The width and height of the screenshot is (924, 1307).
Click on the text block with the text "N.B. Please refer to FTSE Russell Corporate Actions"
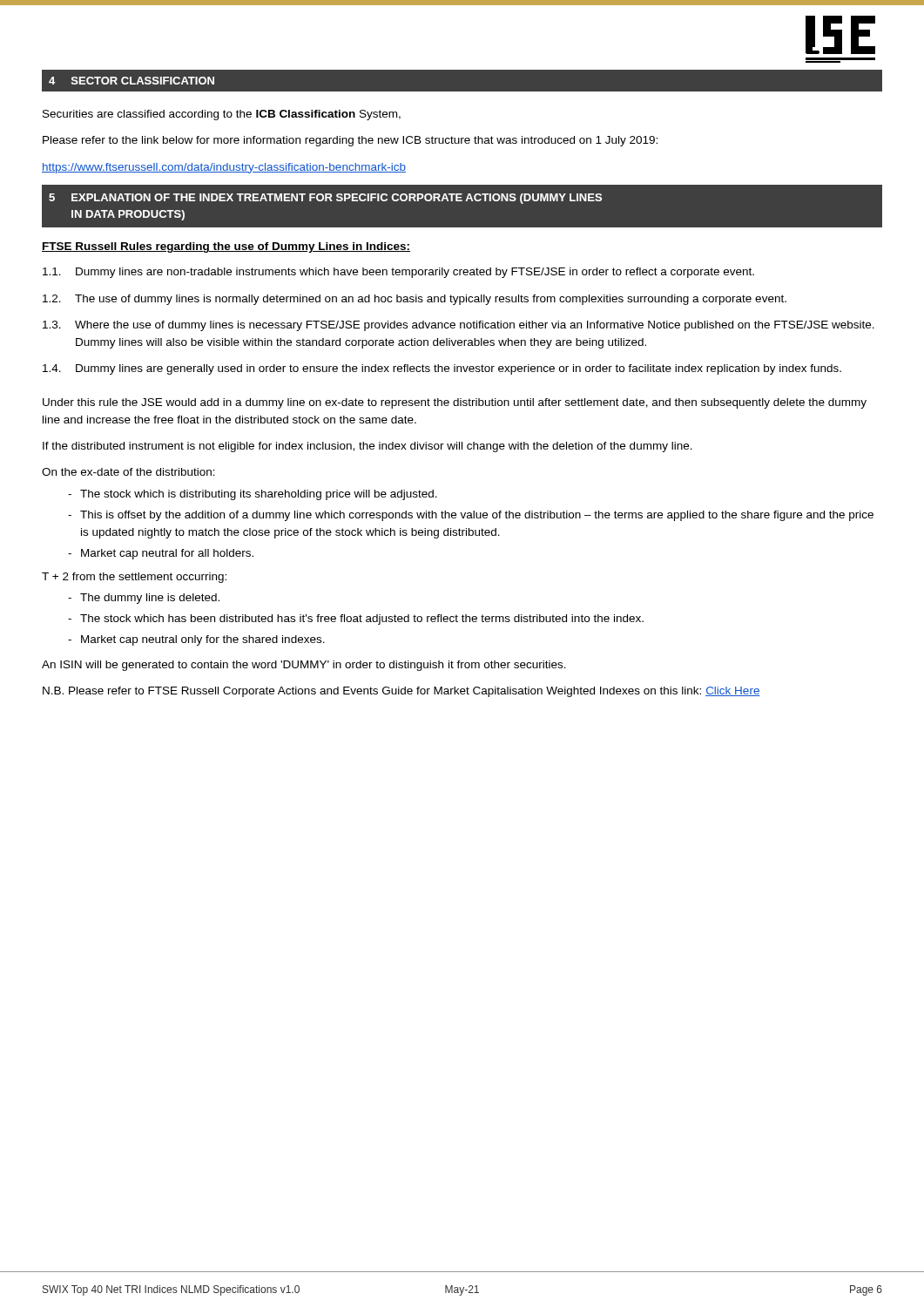click(401, 690)
